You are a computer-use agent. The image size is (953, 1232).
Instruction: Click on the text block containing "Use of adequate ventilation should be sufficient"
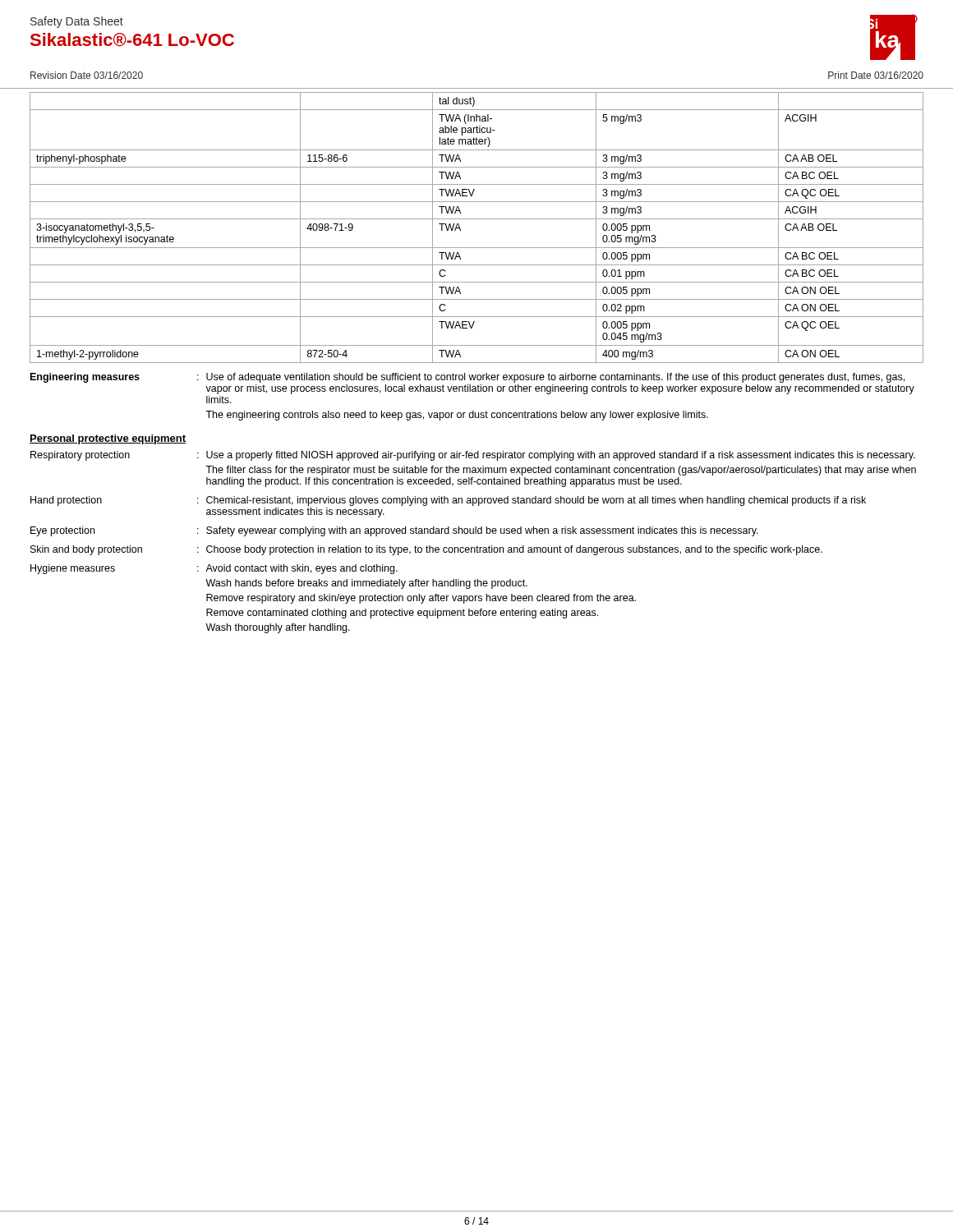click(565, 396)
